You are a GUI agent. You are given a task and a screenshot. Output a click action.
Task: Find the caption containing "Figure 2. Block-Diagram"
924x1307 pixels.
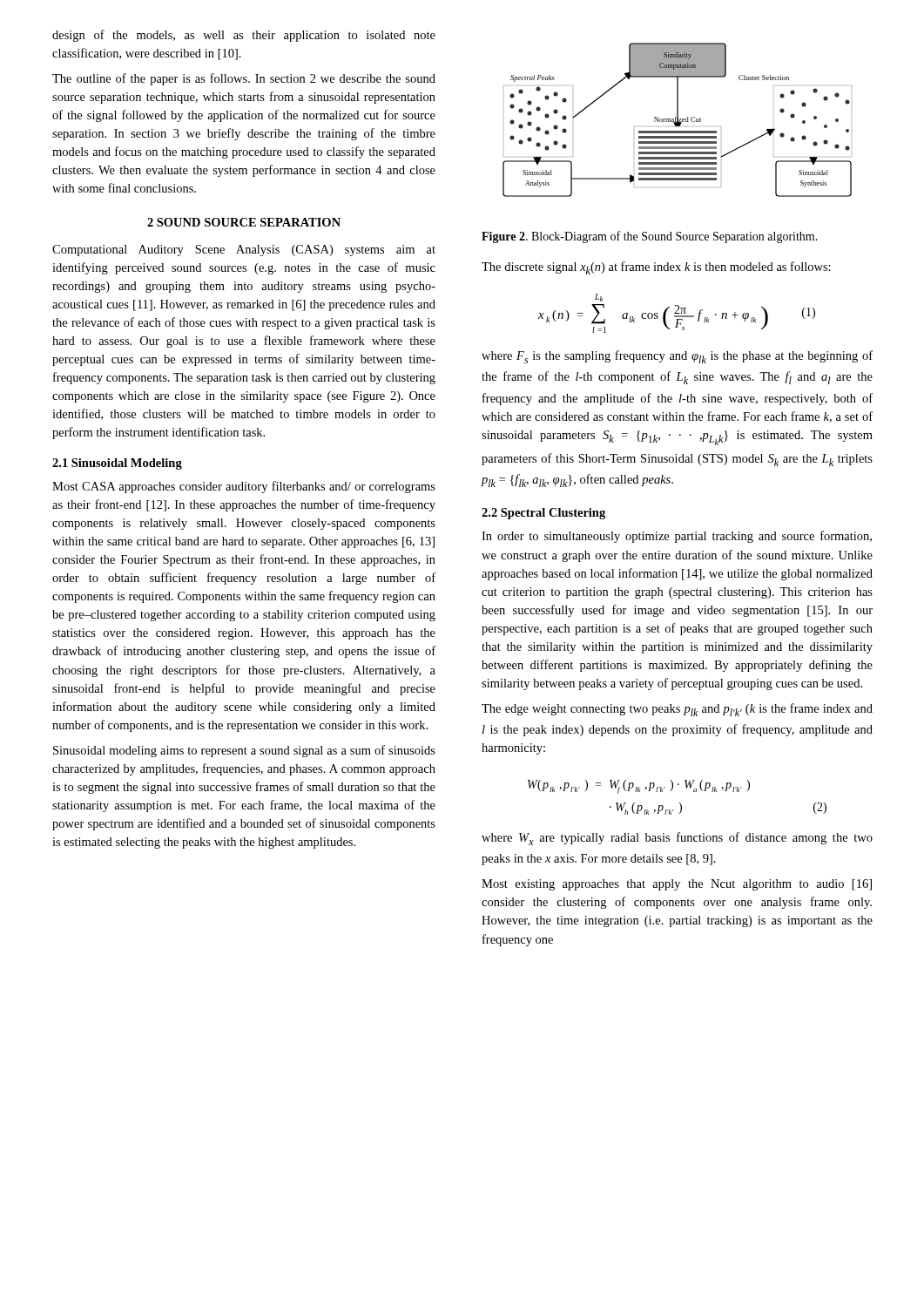(x=677, y=237)
